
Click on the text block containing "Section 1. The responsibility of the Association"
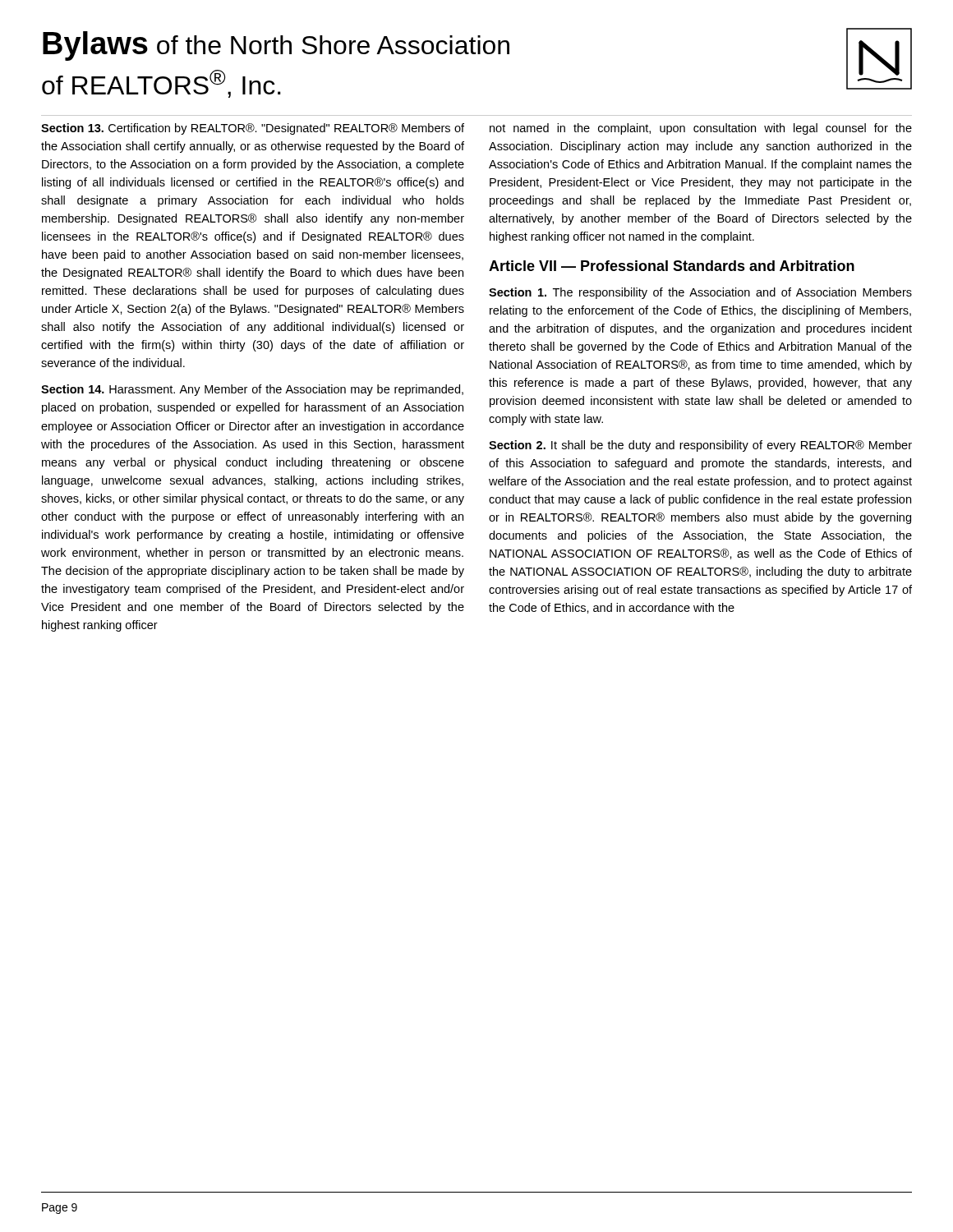pos(700,355)
